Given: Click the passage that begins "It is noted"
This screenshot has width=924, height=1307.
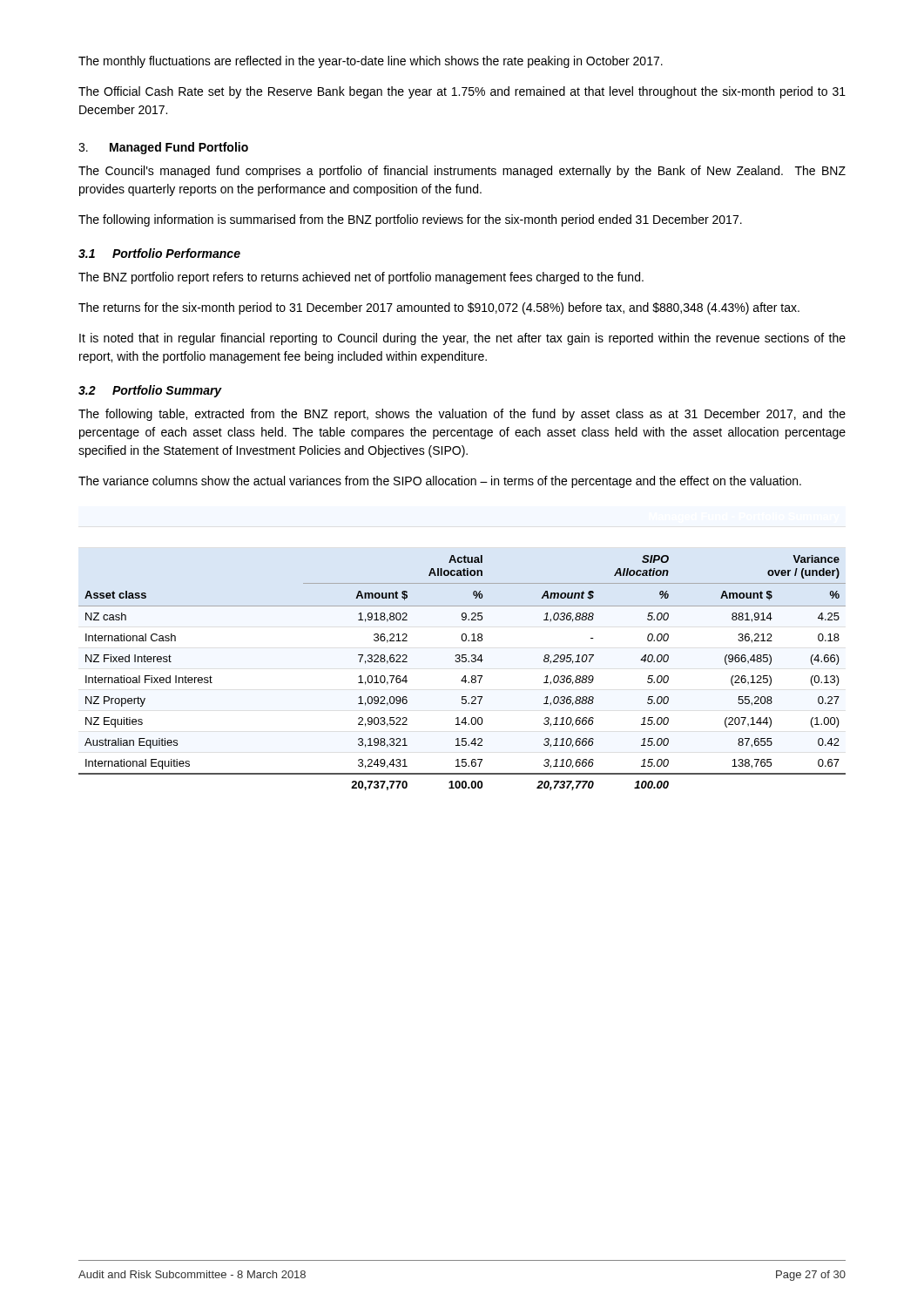Looking at the screenshot, I should click(462, 347).
